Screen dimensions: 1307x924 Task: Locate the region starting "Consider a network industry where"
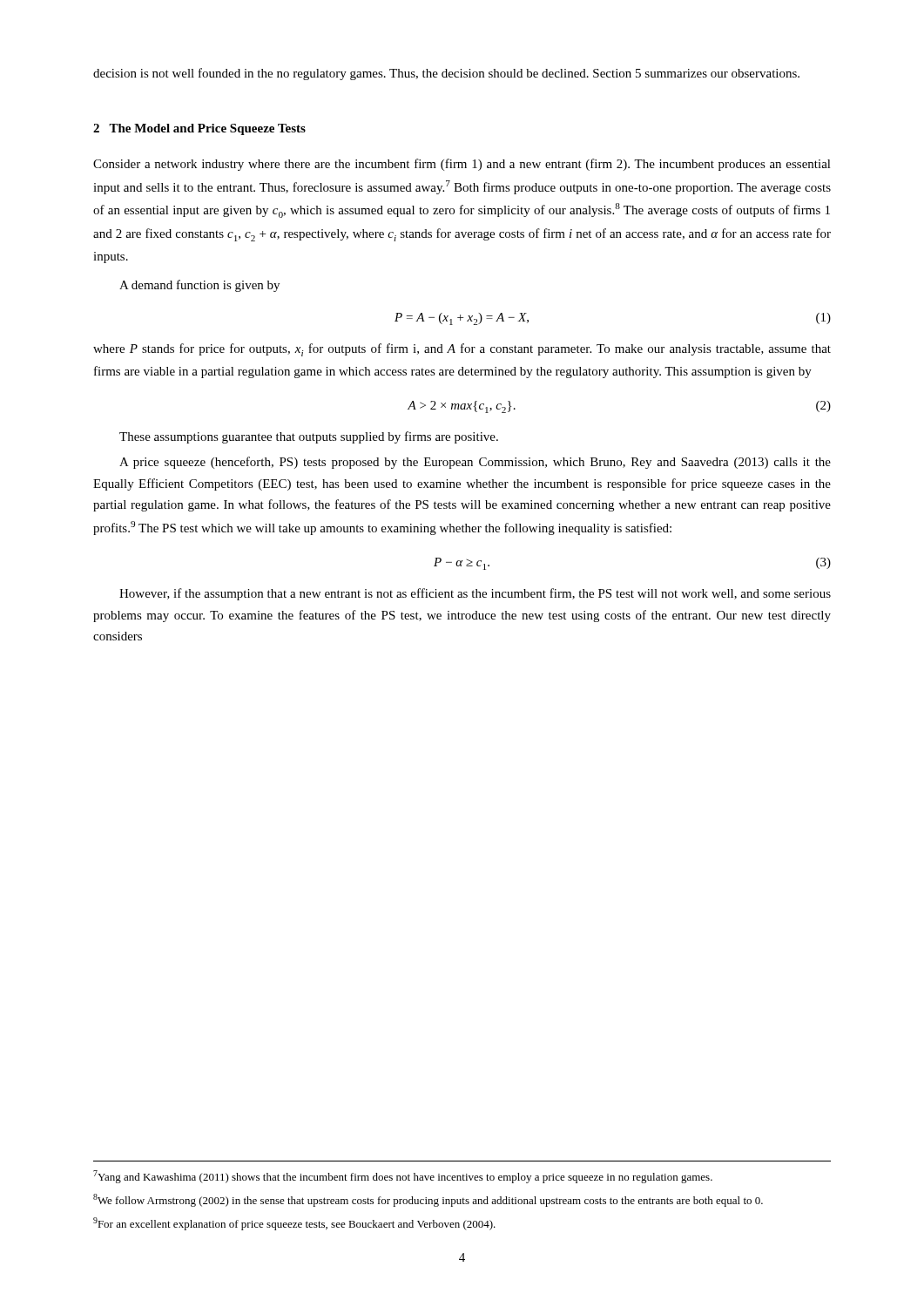tap(462, 210)
